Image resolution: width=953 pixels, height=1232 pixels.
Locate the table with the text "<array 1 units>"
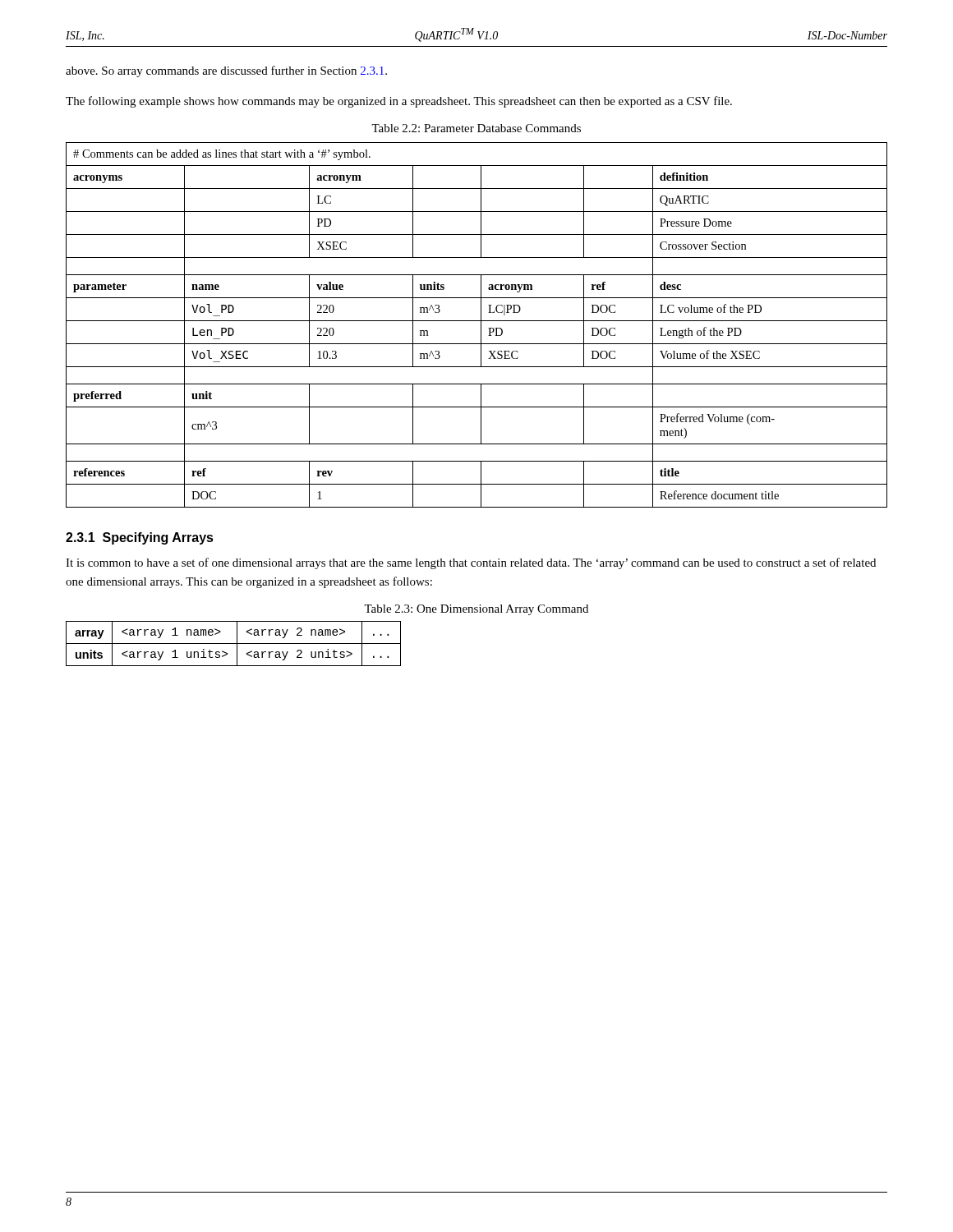[x=476, y=644]
